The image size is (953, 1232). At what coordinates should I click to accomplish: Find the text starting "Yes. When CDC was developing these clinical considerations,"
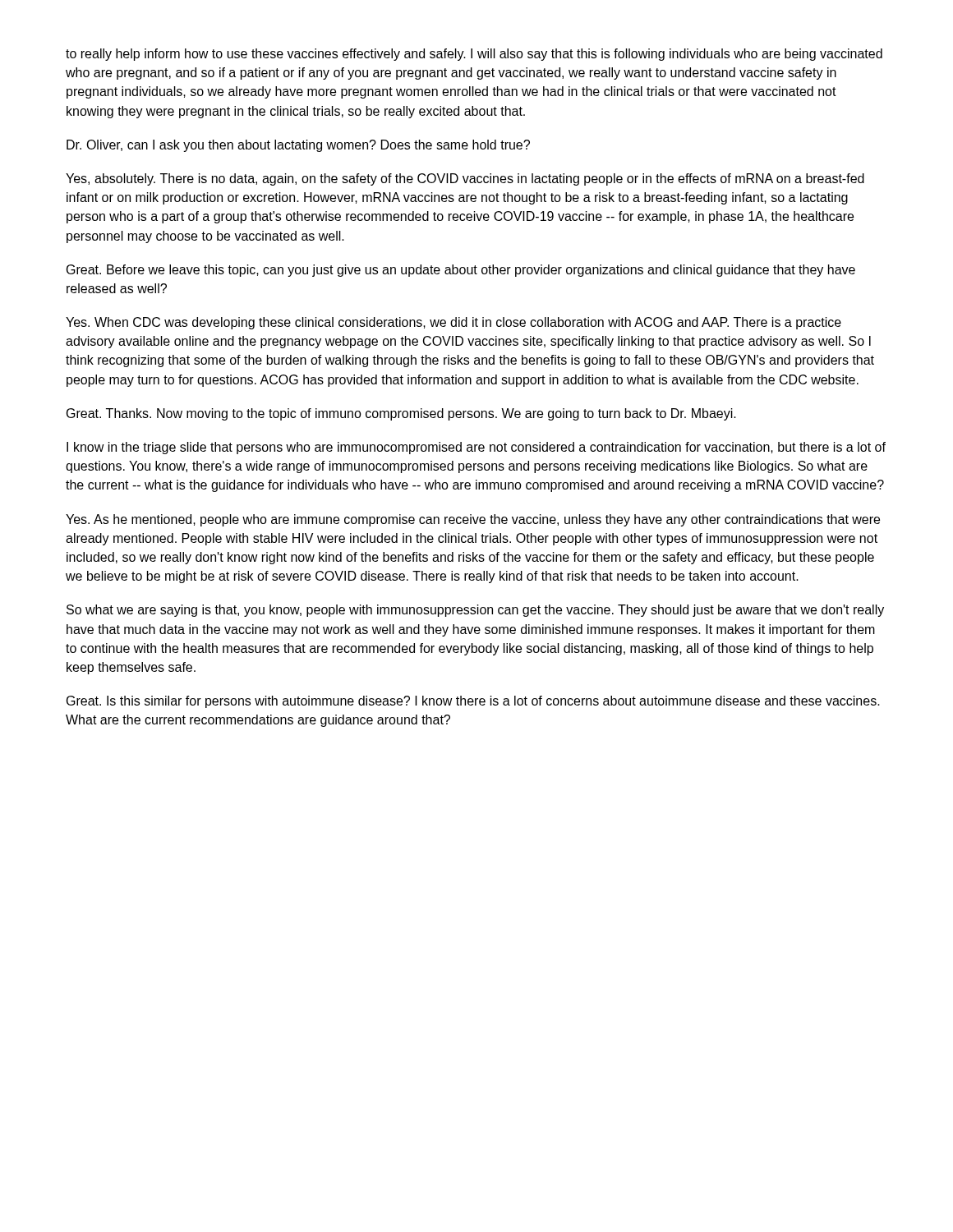tap(470, 351)
